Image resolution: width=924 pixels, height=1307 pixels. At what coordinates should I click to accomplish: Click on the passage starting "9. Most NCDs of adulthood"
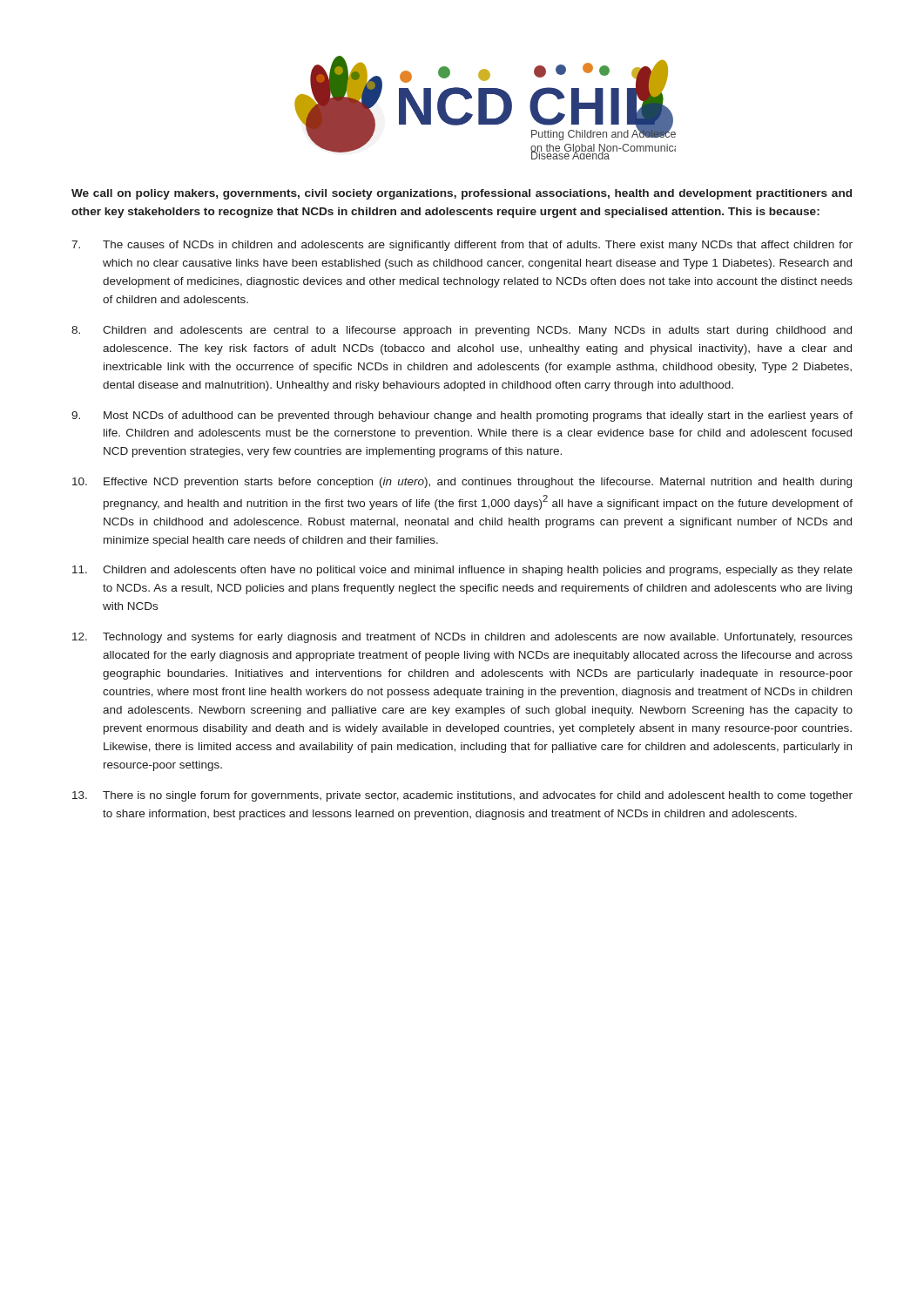point(462,434)
